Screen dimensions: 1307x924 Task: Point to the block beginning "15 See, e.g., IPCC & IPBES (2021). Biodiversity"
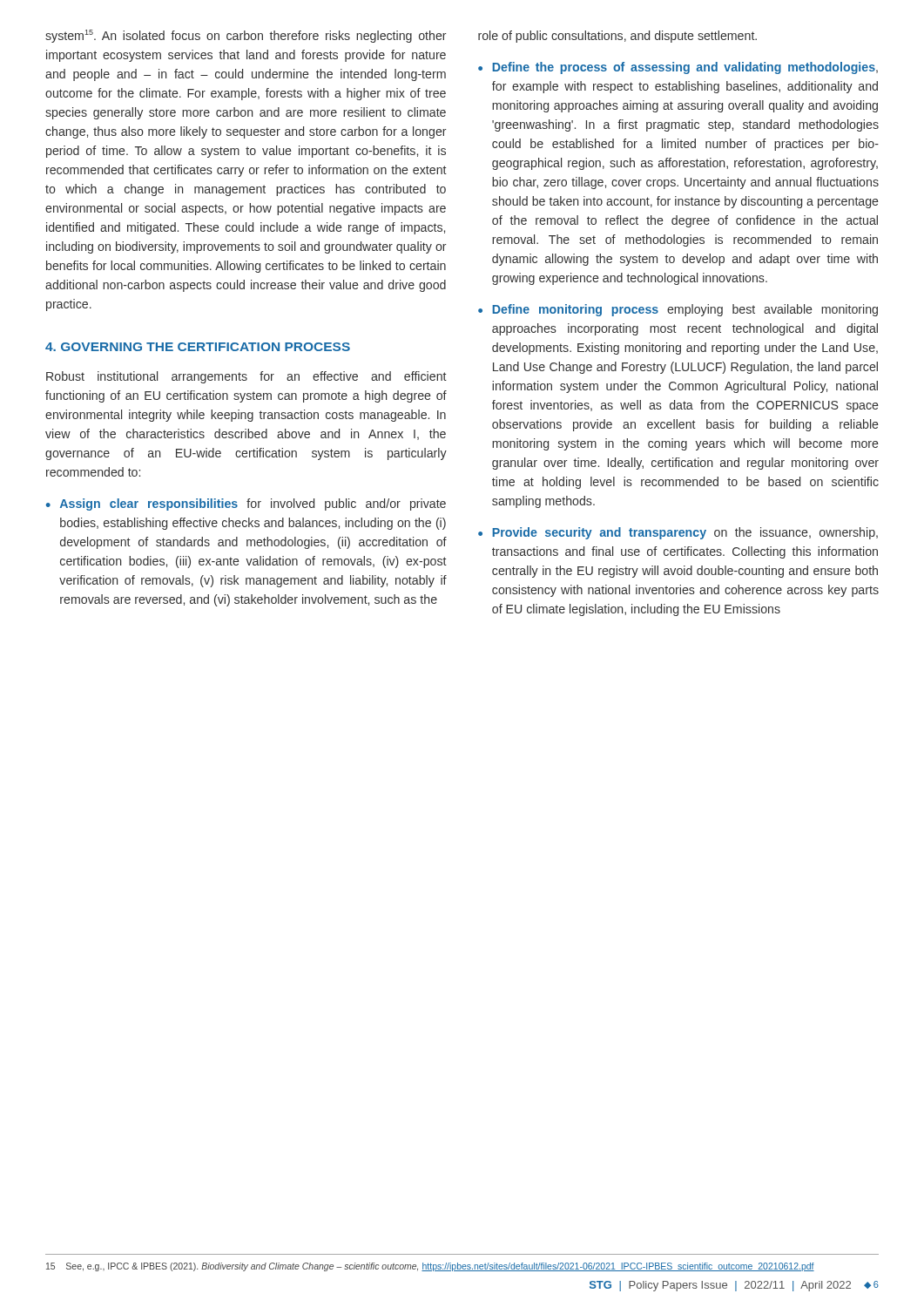tap(430, 1266)
